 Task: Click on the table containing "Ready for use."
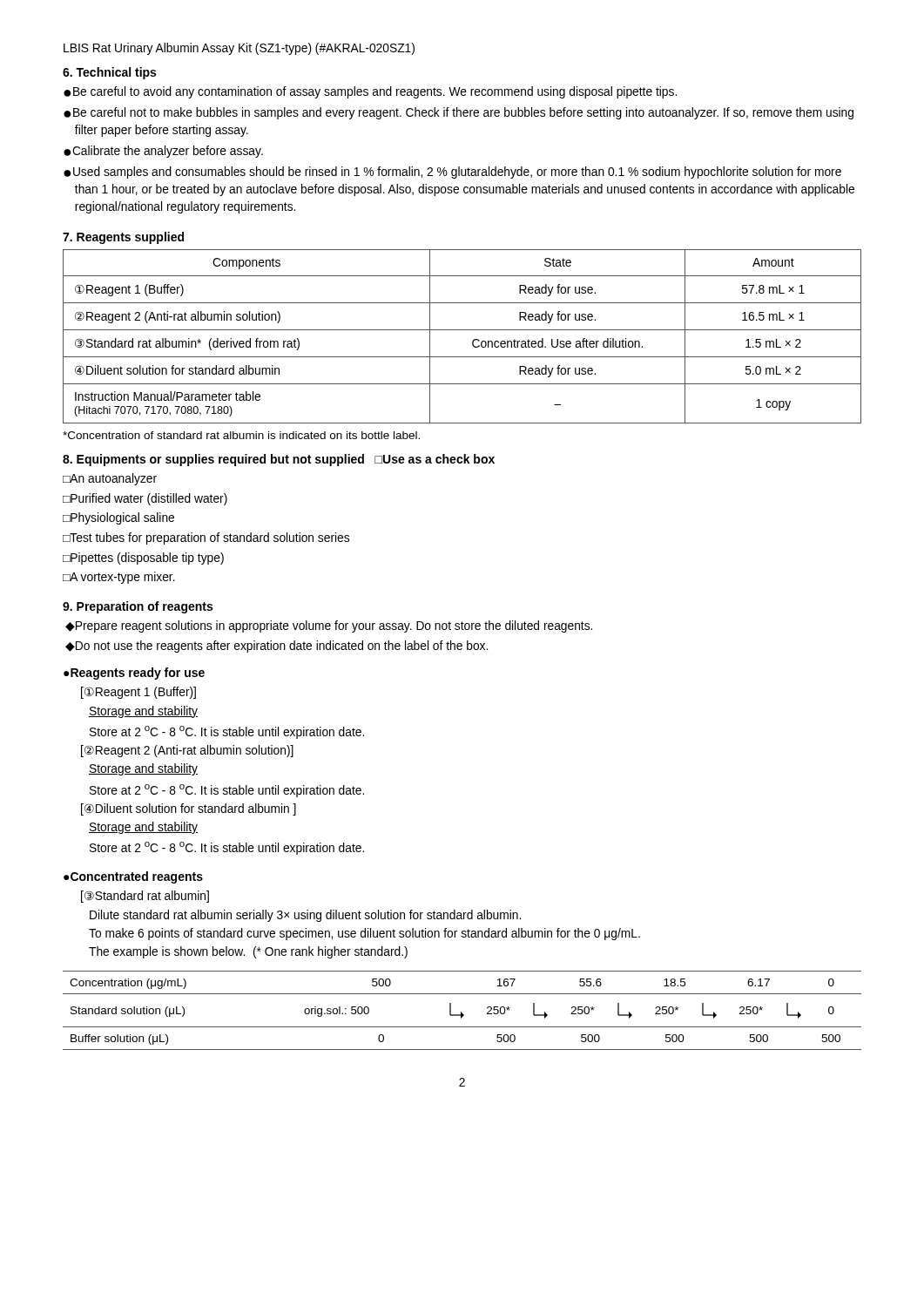462,336
